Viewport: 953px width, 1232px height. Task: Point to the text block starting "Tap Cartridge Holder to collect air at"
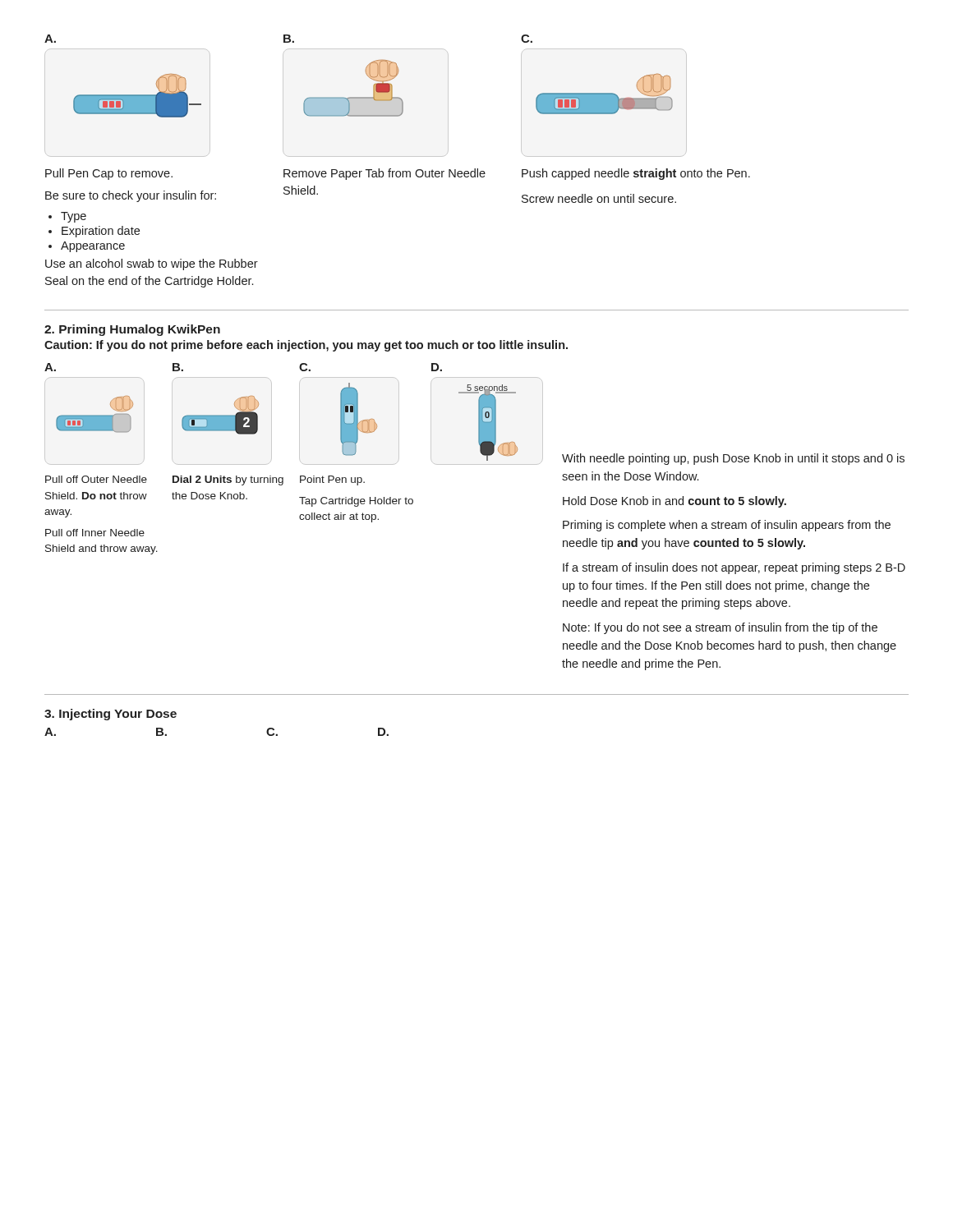click(x=356, y=508)
